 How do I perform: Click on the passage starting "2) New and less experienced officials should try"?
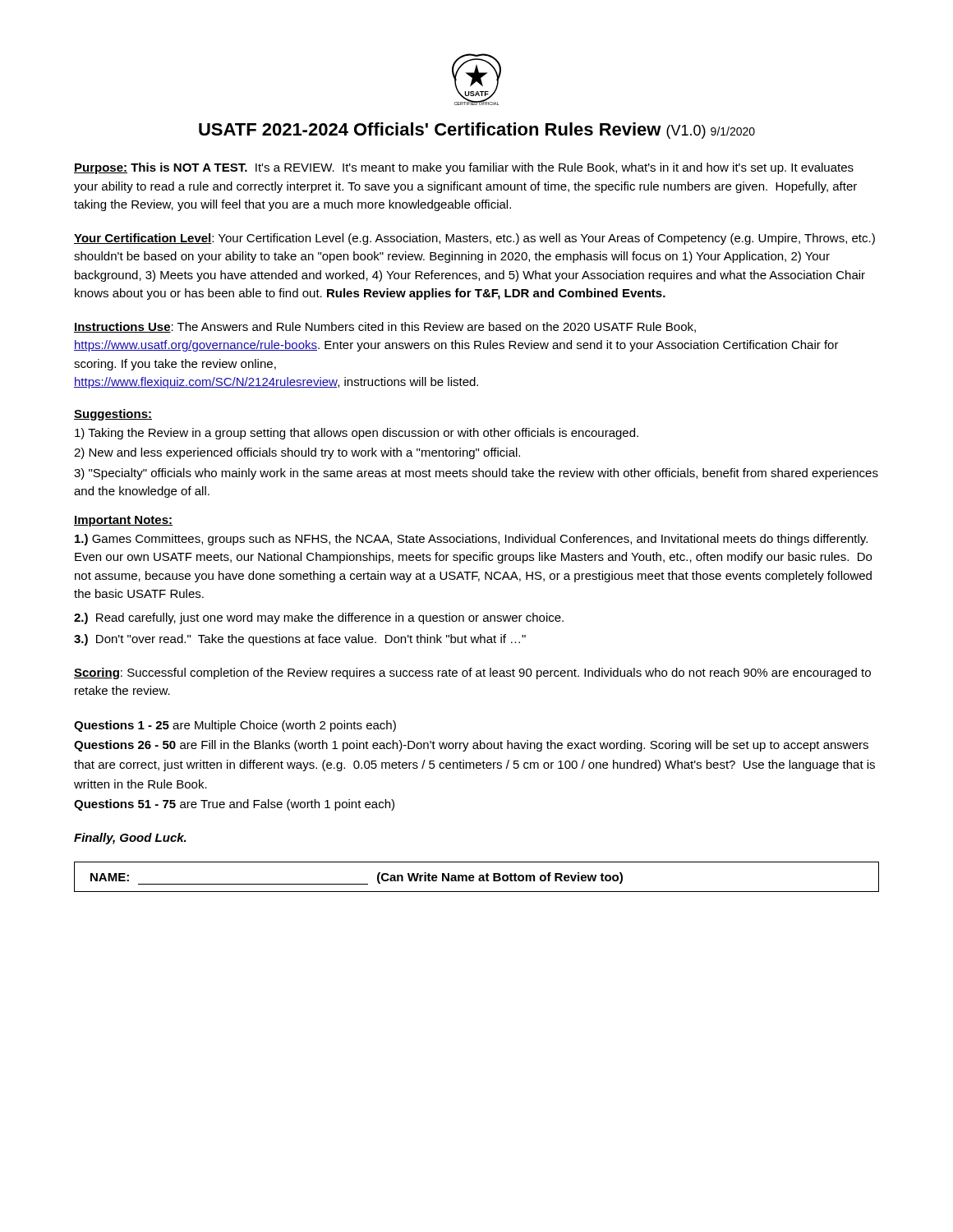[x=298, y=452]
